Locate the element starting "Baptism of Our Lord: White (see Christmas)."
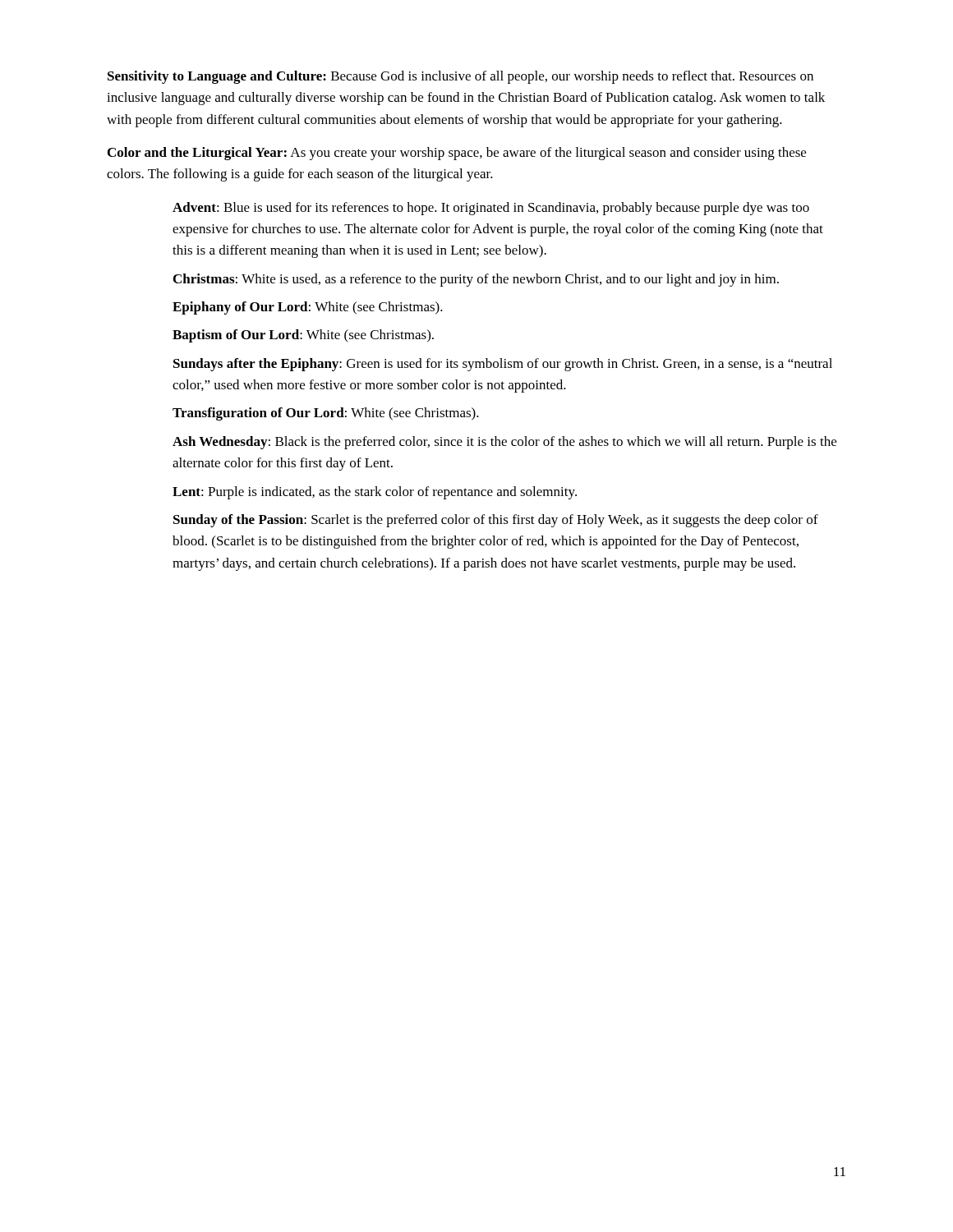Viewport: 953px width, 1232px height. click(x=304, y=335)
